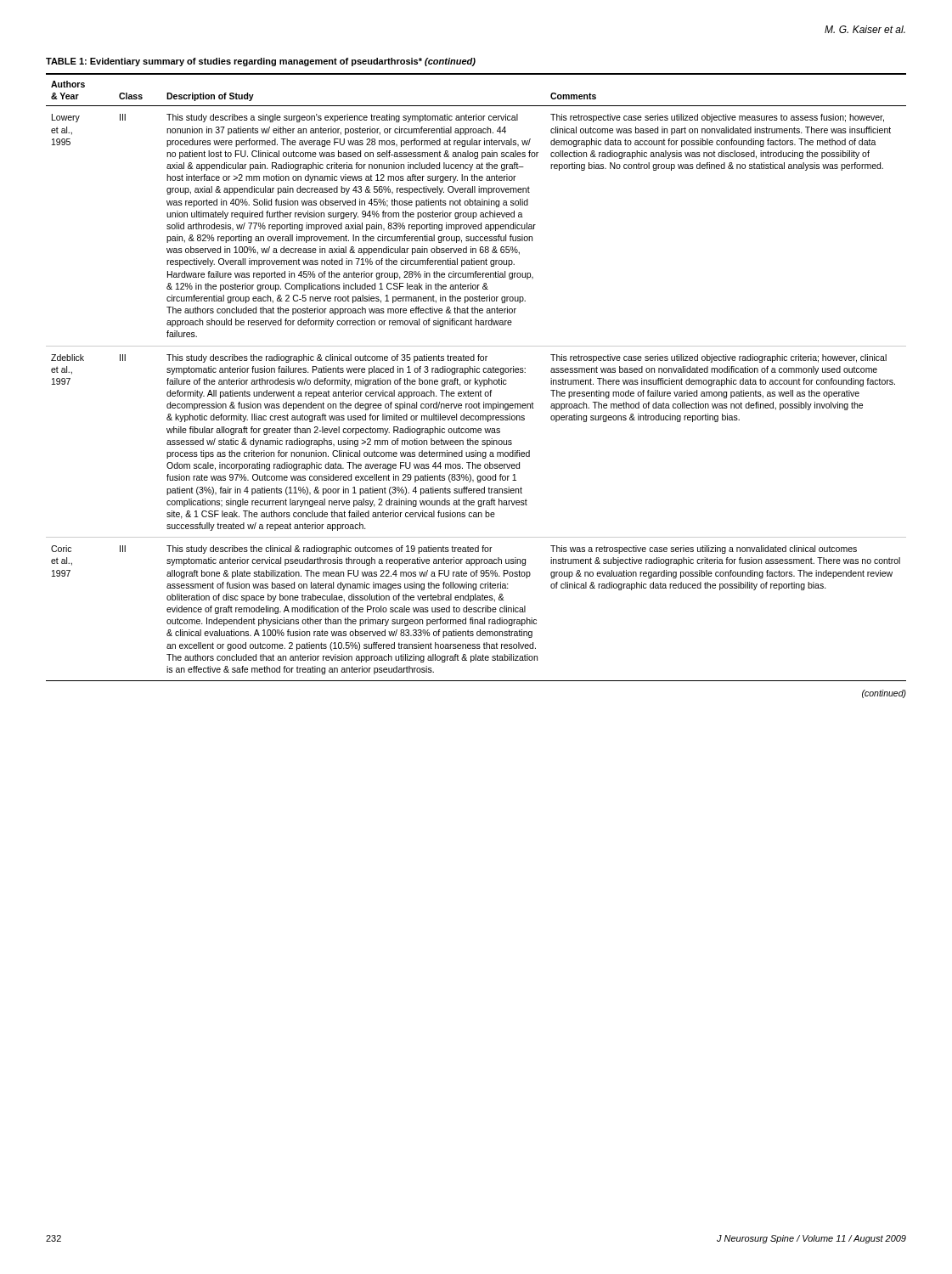Select the table that reads "Authors & Year"
Viewport: 952px width, 1274px height.
[x=476, y=377]
